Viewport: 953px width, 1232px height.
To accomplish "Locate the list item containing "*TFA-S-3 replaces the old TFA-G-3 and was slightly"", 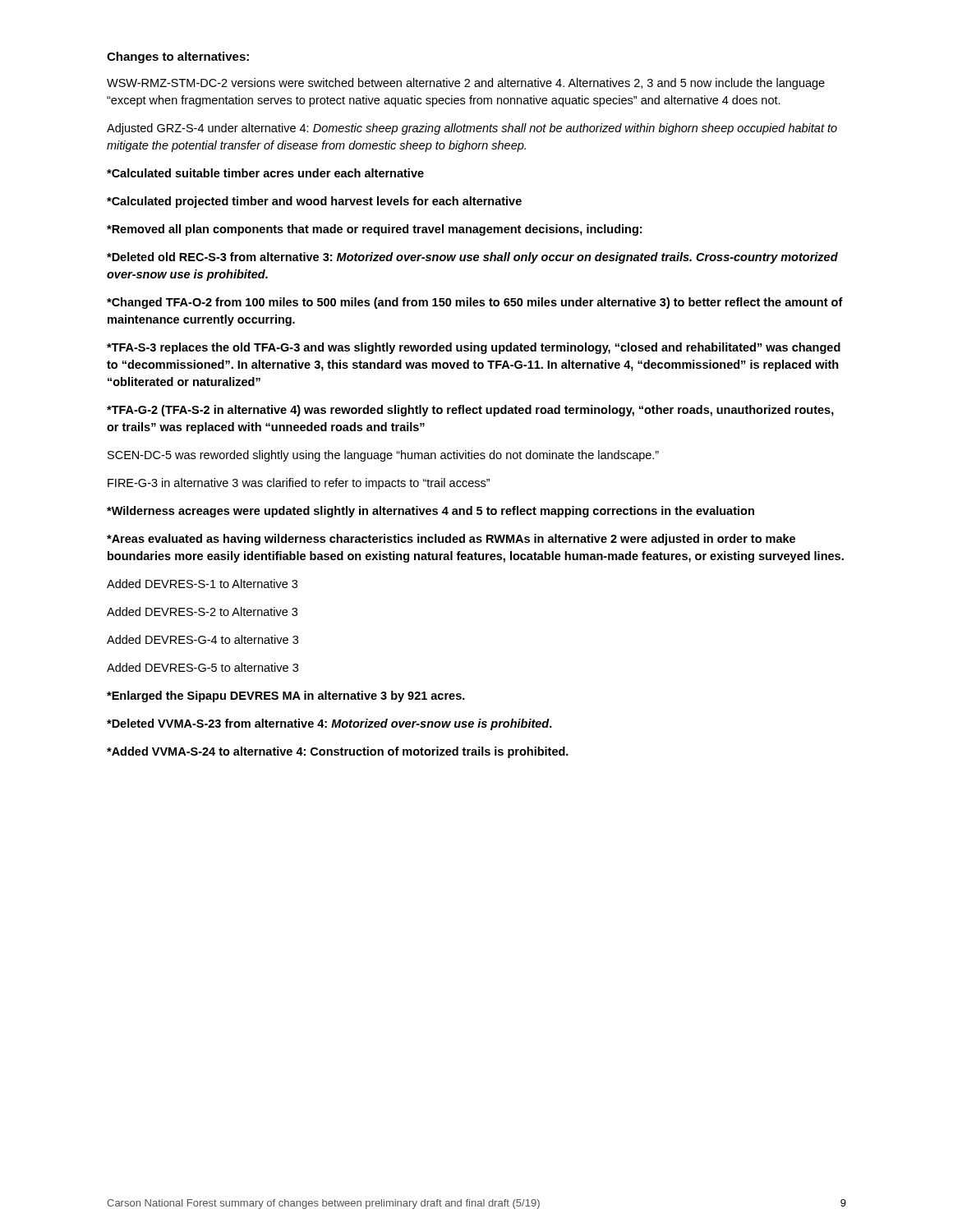I will (x=474, y=365).
